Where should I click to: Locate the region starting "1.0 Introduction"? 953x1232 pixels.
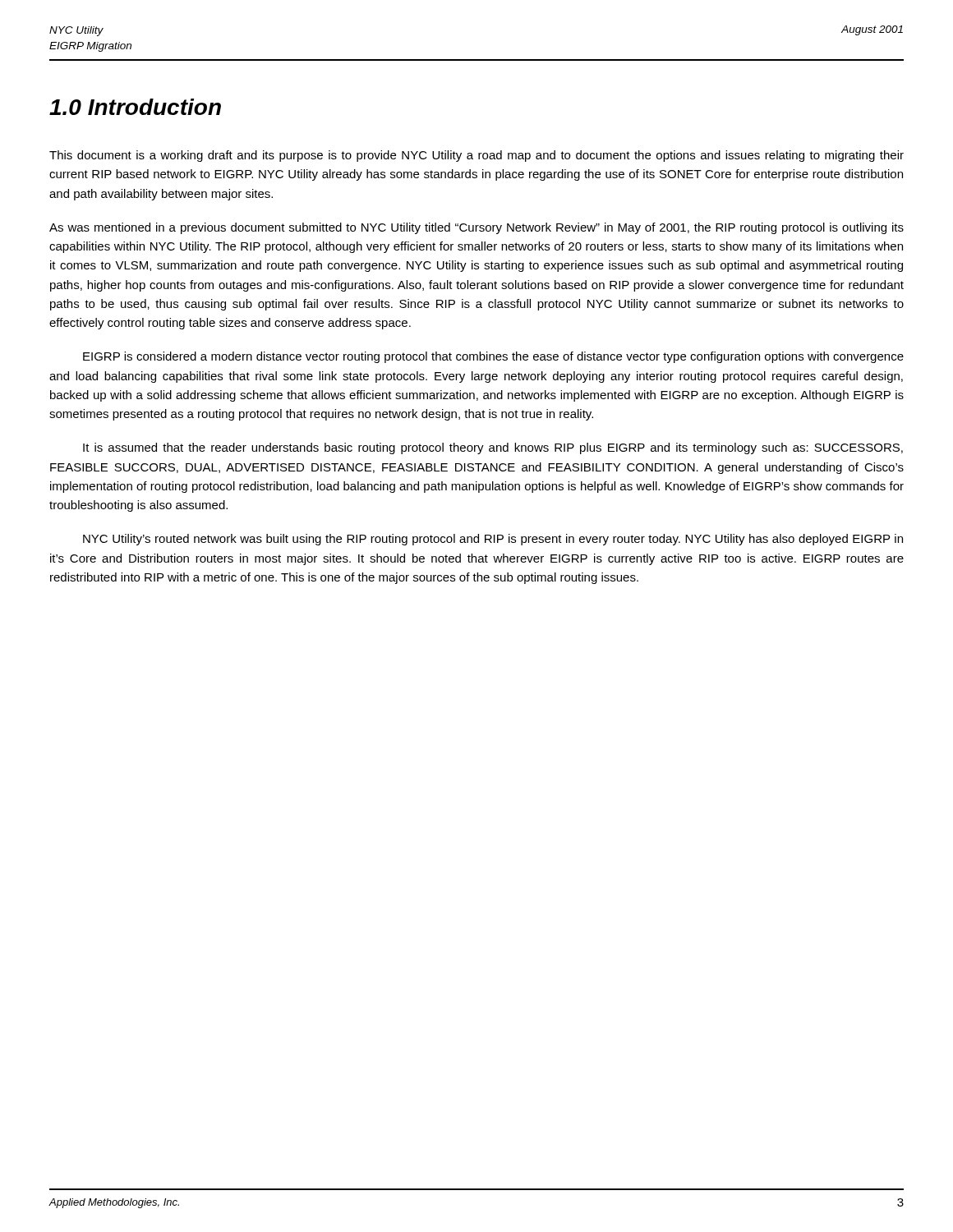click(x=136, y=108)
